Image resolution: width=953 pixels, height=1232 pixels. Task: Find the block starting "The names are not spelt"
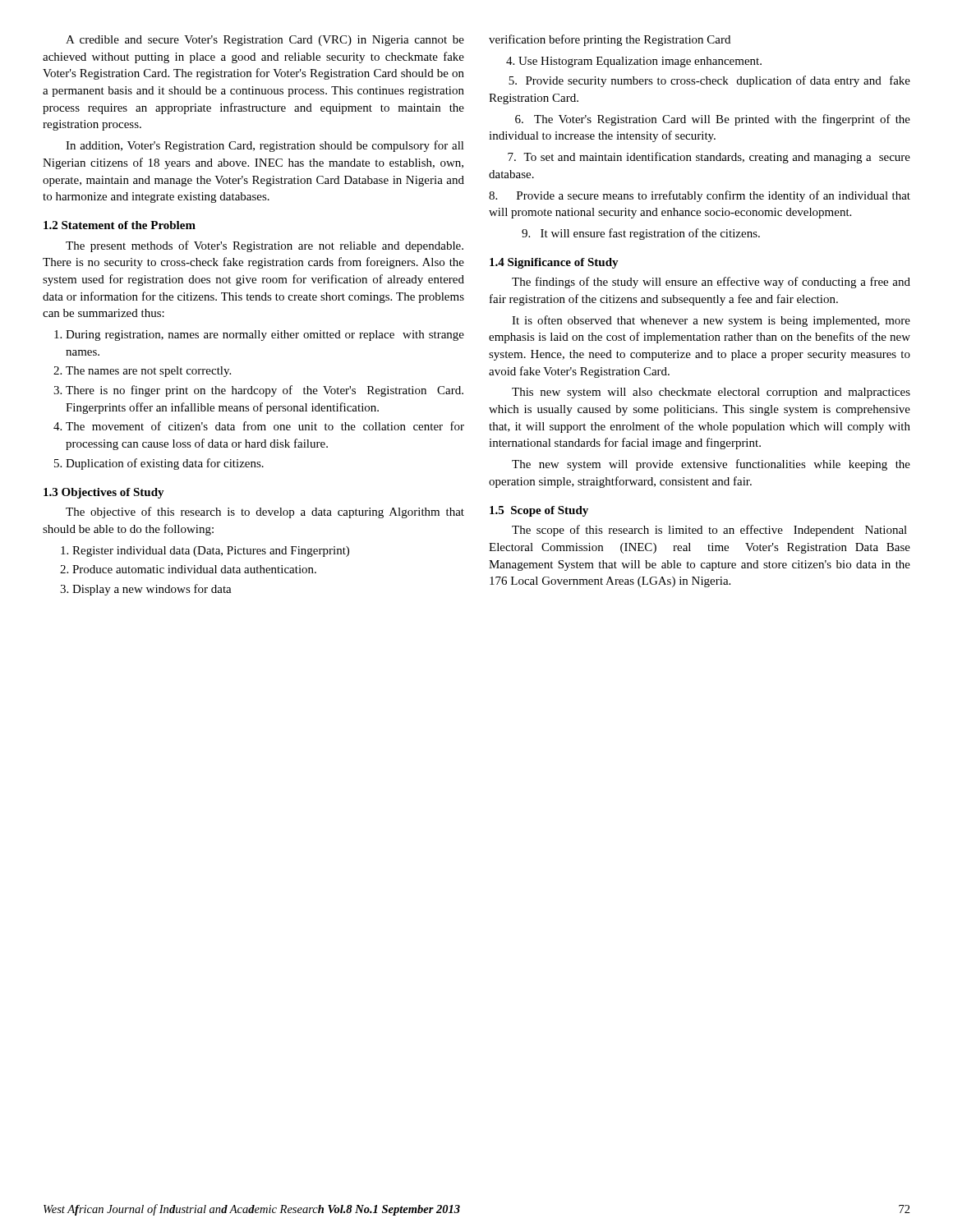[x=149, y=371]
